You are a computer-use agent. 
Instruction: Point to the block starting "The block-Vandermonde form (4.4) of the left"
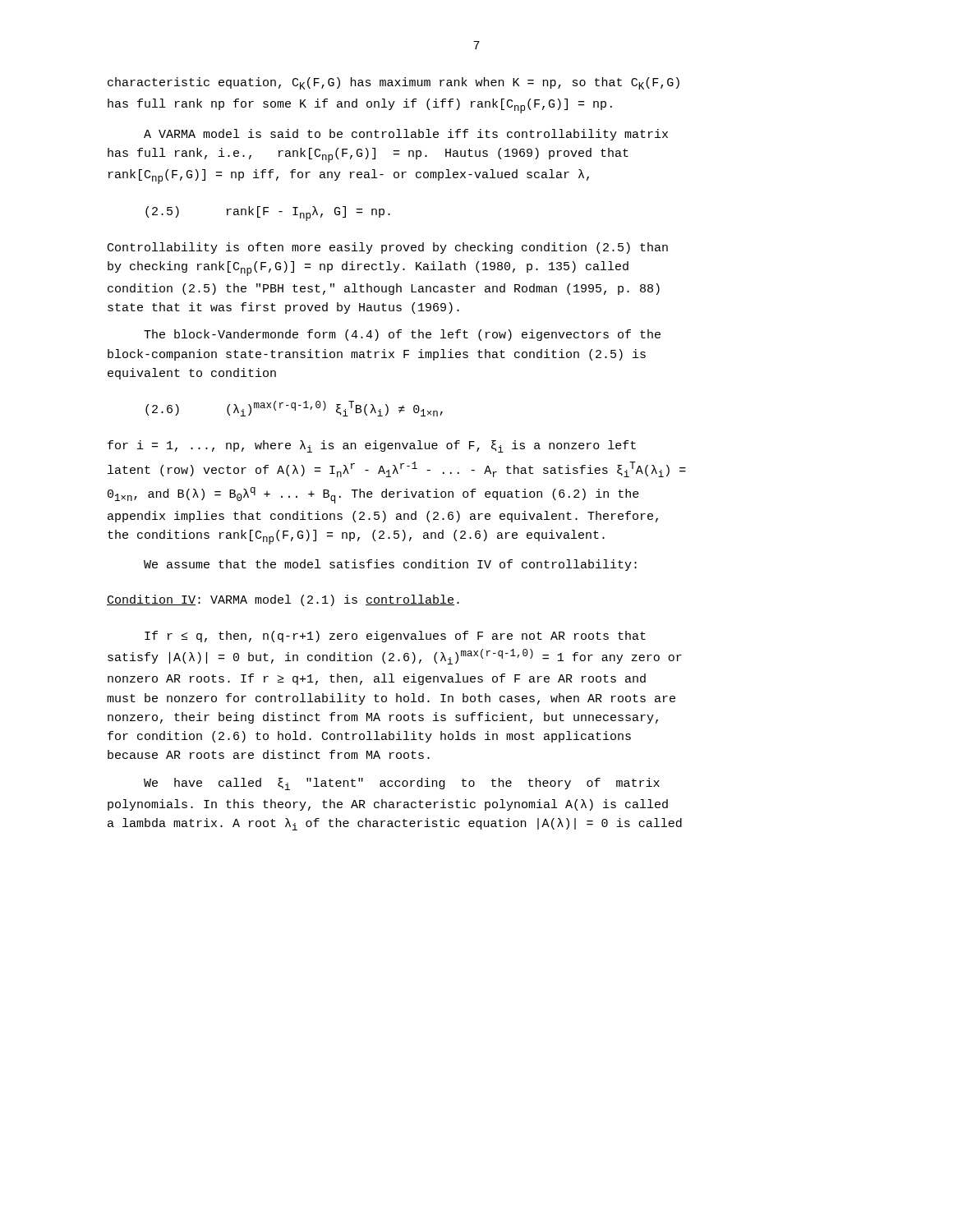(x=476, y=355)
